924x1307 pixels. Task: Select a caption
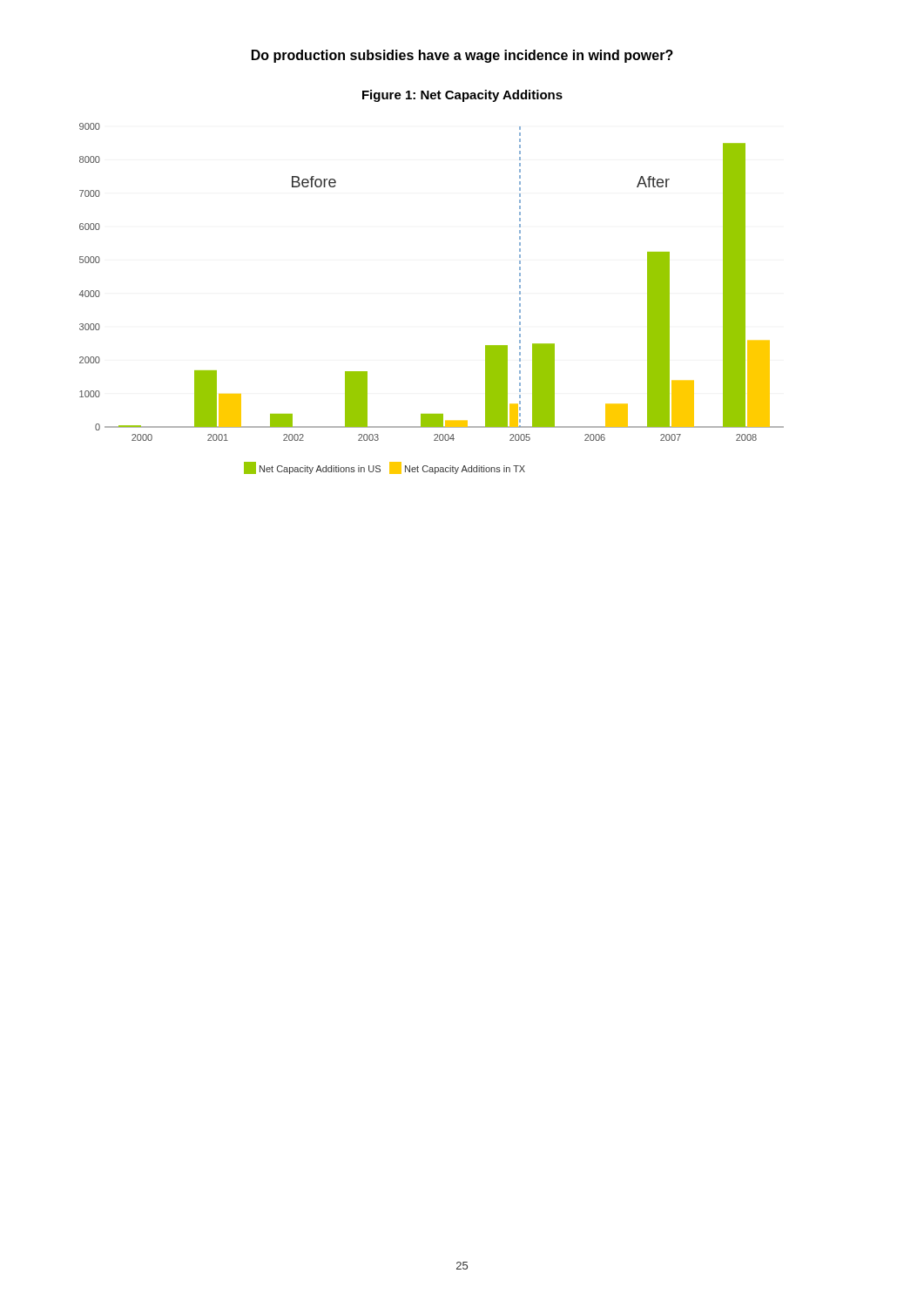click(x=462, y=95)
